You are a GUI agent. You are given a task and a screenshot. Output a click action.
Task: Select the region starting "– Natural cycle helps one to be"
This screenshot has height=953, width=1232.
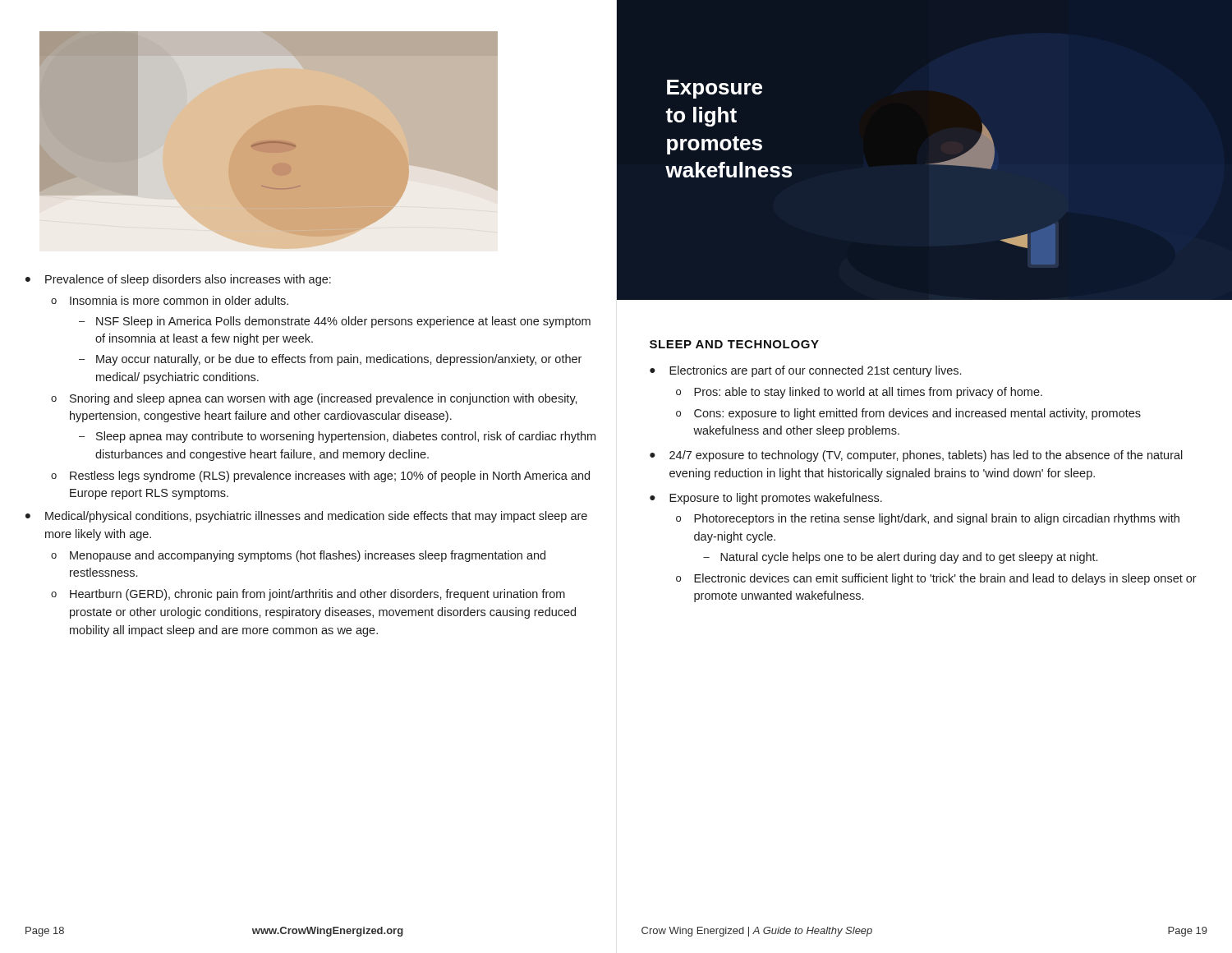(x=951, y=558)
